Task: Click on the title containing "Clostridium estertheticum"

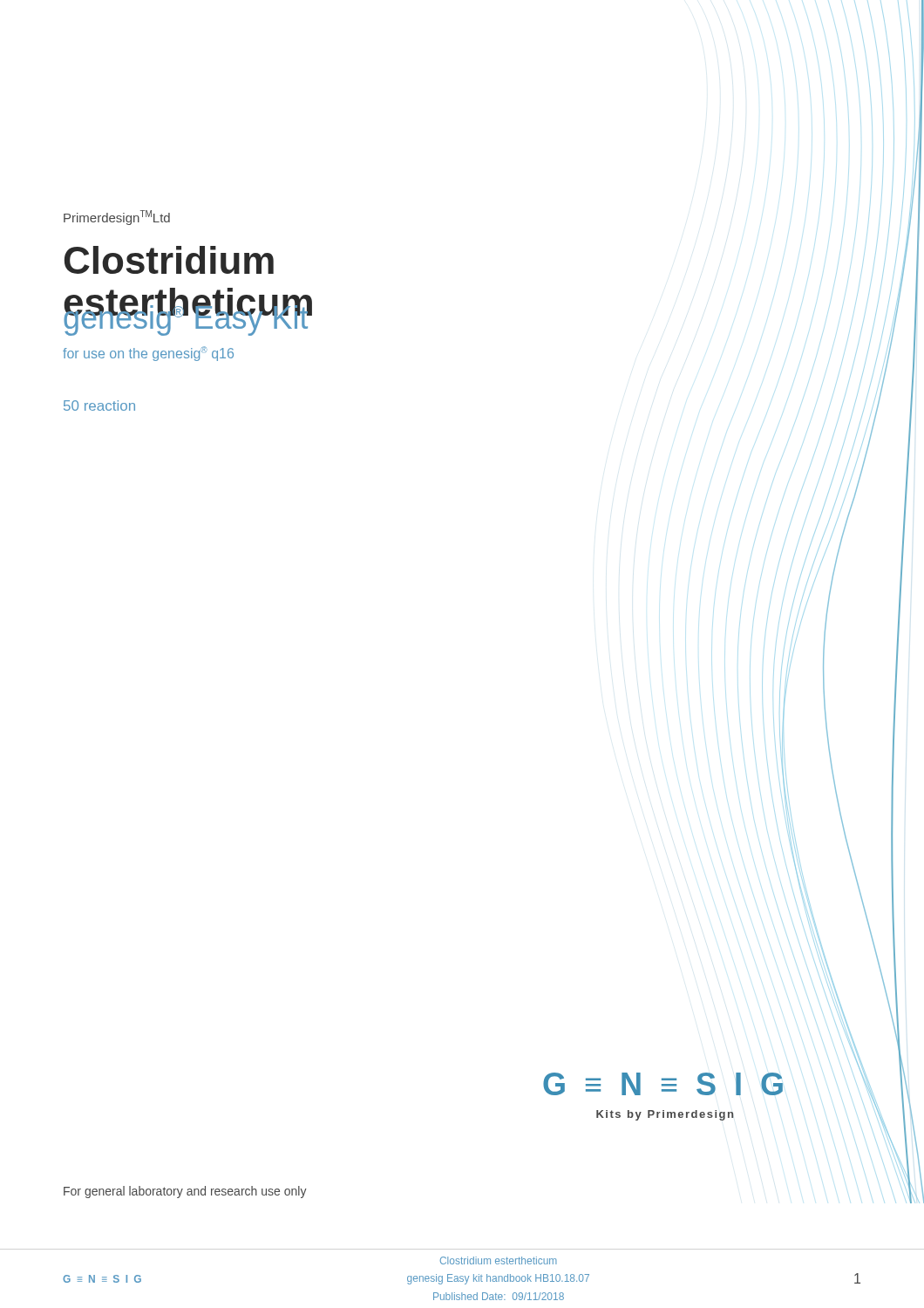Action: click(188, 282)
